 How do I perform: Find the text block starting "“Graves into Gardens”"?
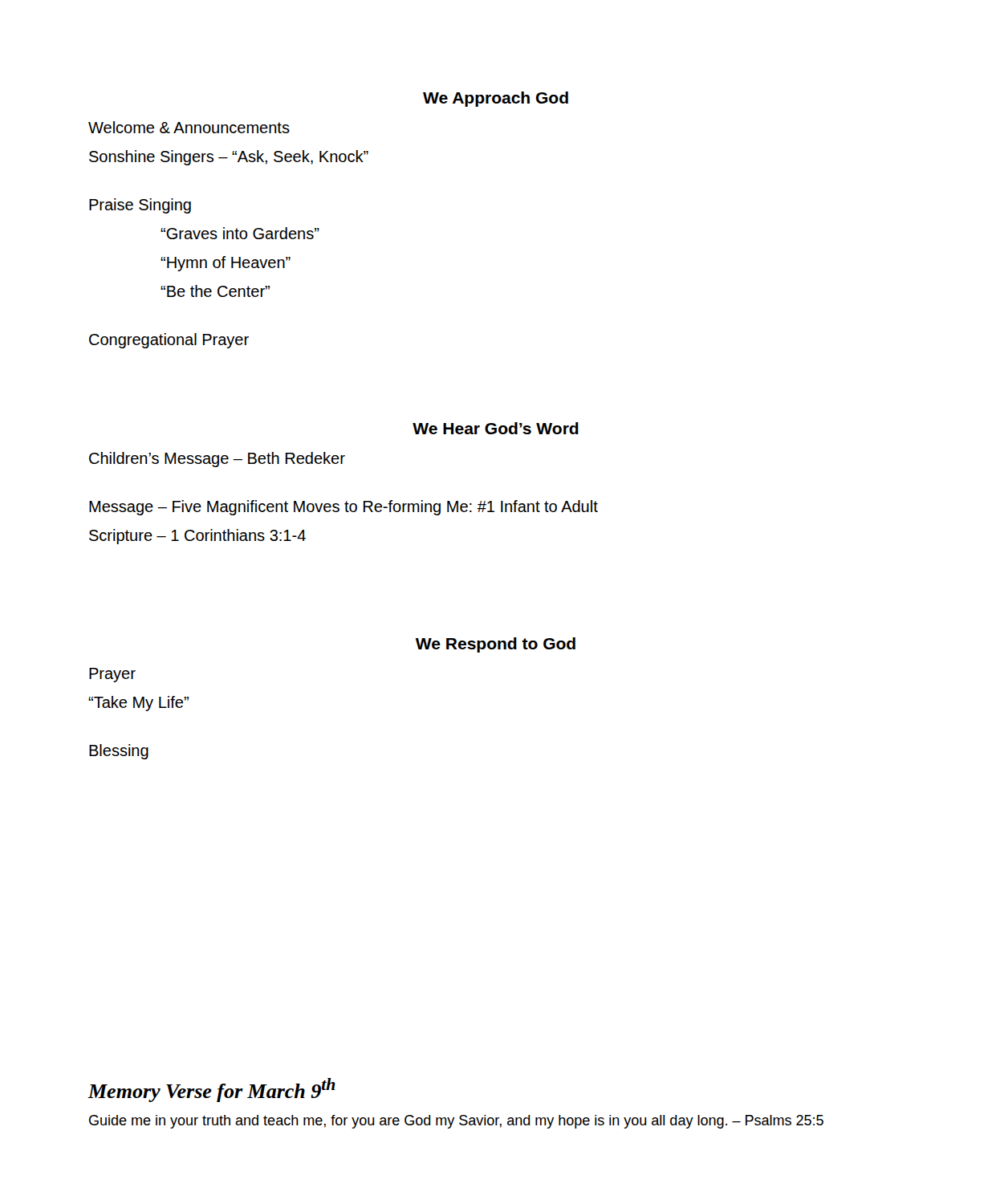(240, 234)
